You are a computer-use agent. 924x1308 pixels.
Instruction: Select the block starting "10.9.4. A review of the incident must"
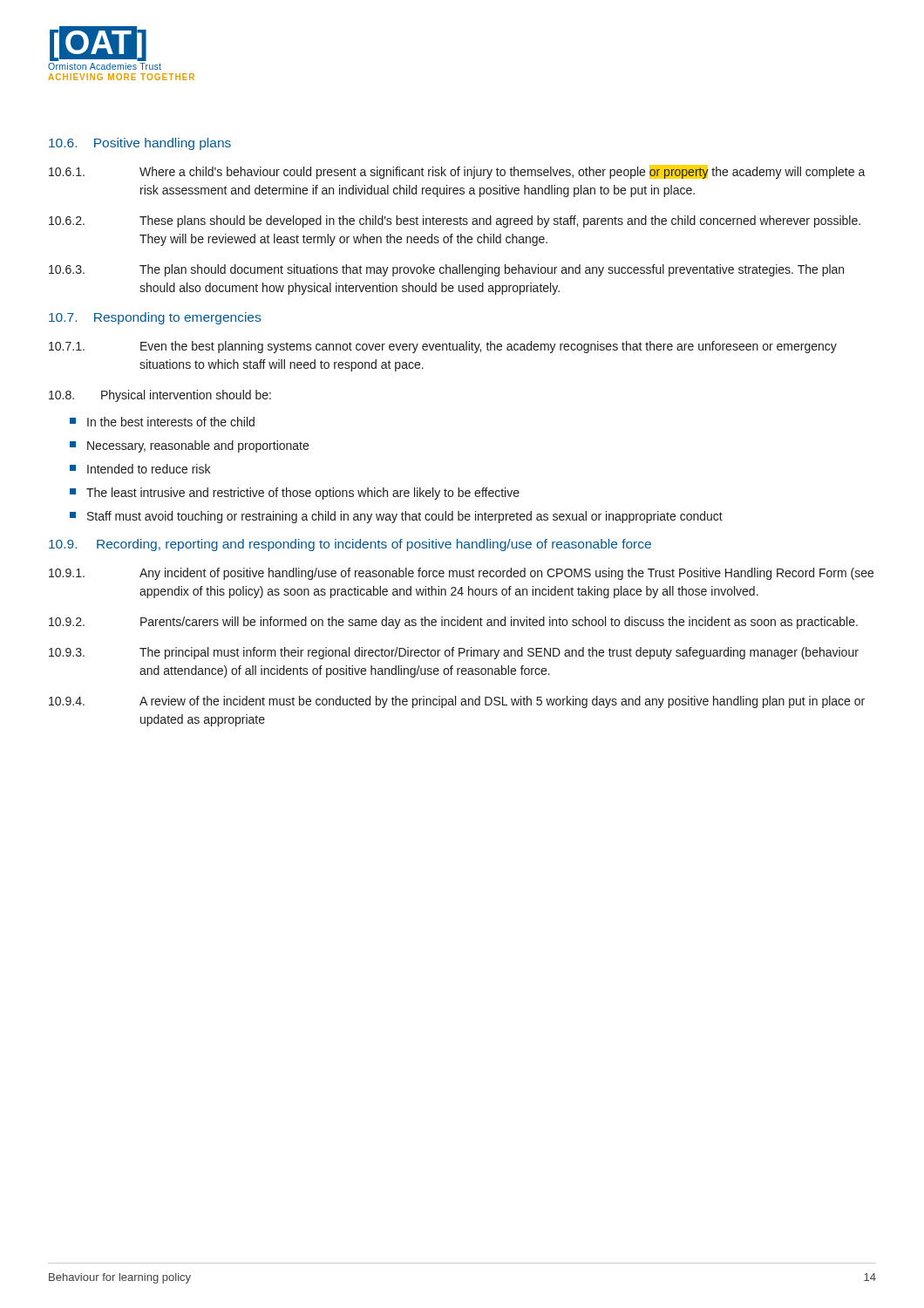pos(462,711)
